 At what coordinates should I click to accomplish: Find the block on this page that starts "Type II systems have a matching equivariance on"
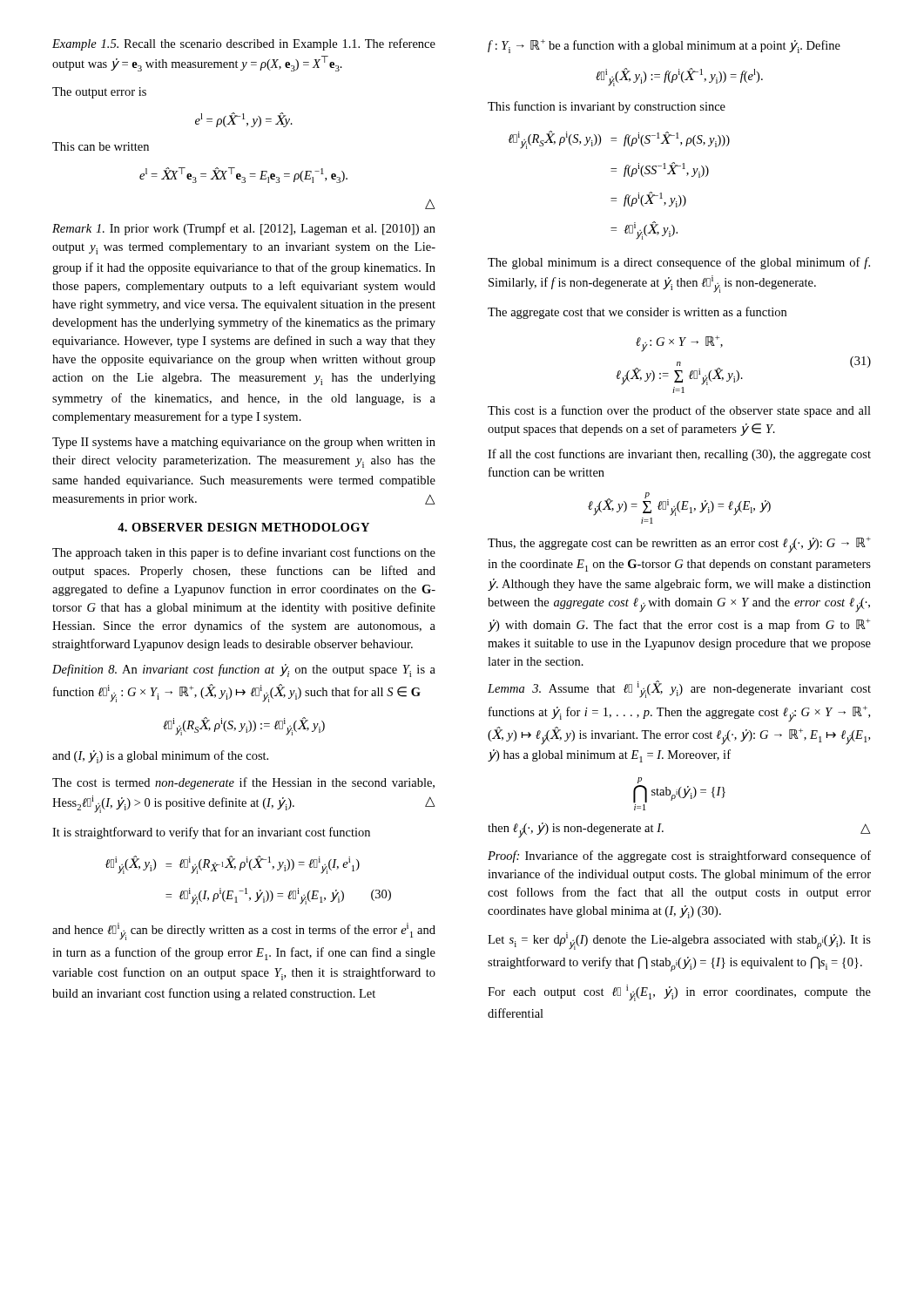[244, 471]
